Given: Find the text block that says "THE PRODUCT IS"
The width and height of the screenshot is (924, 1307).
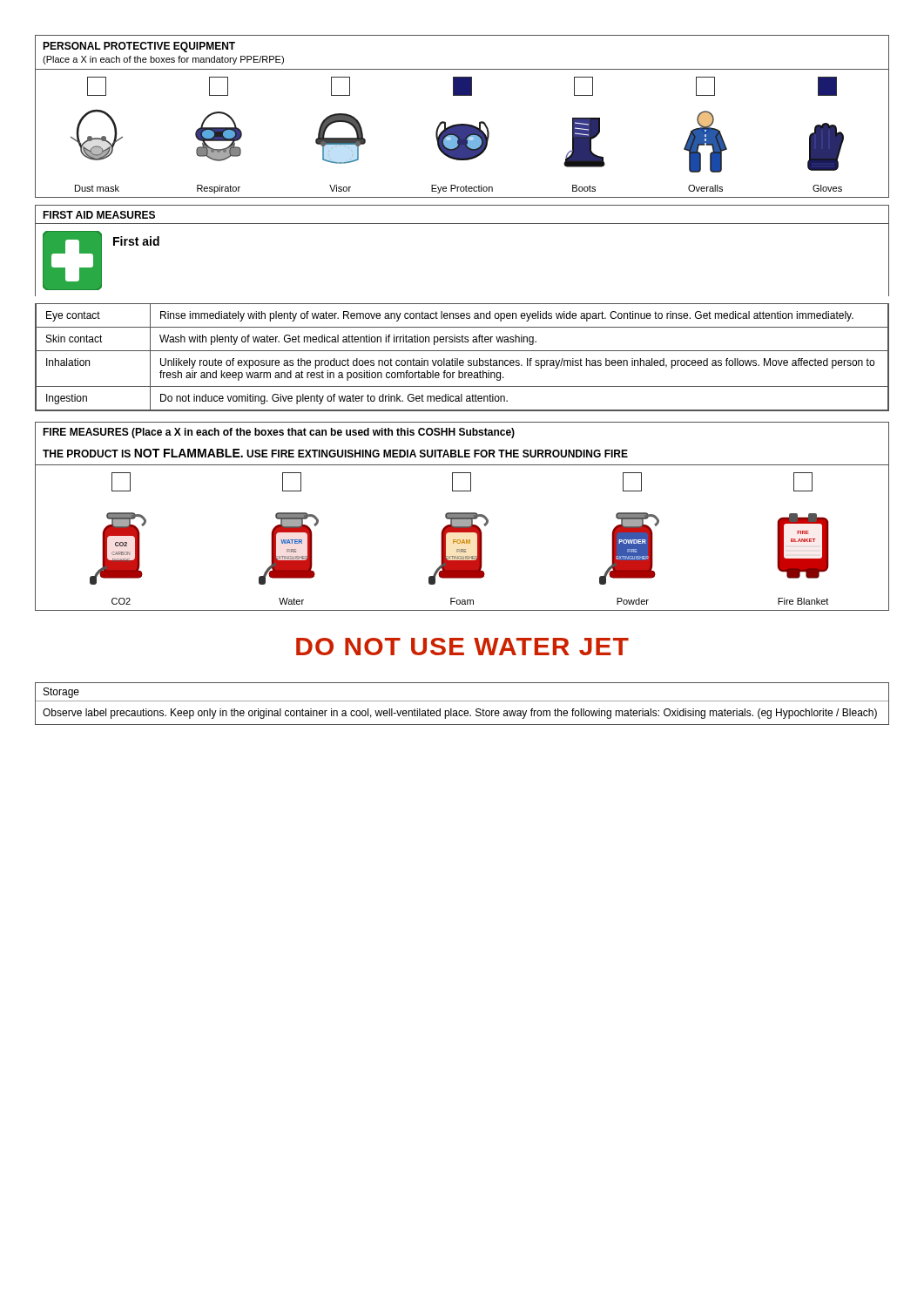Looking at the screenshot, I should click(x=335, y=453).
